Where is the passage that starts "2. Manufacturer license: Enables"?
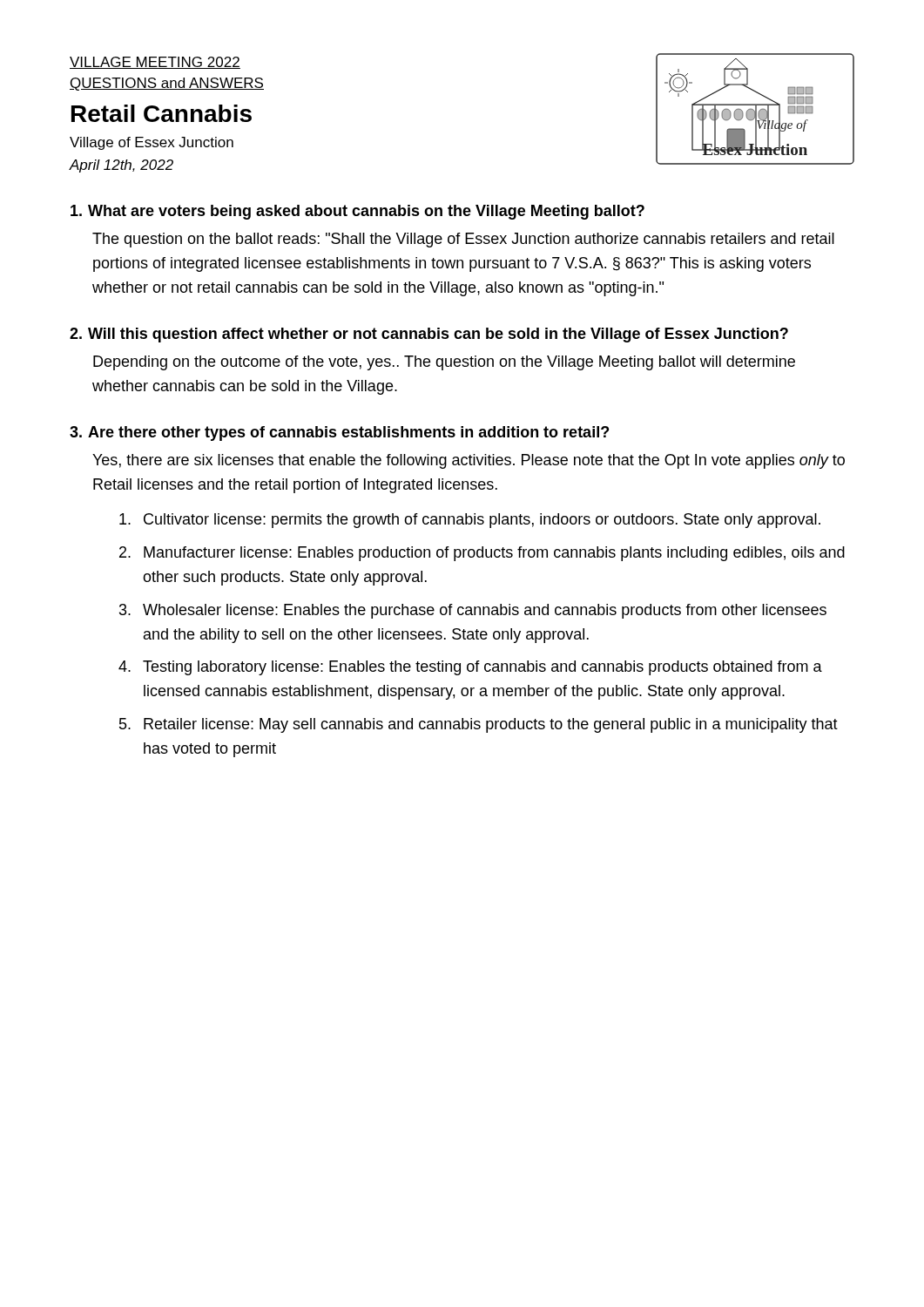Viewport: 924px width, 1307px height. [486, 565]
